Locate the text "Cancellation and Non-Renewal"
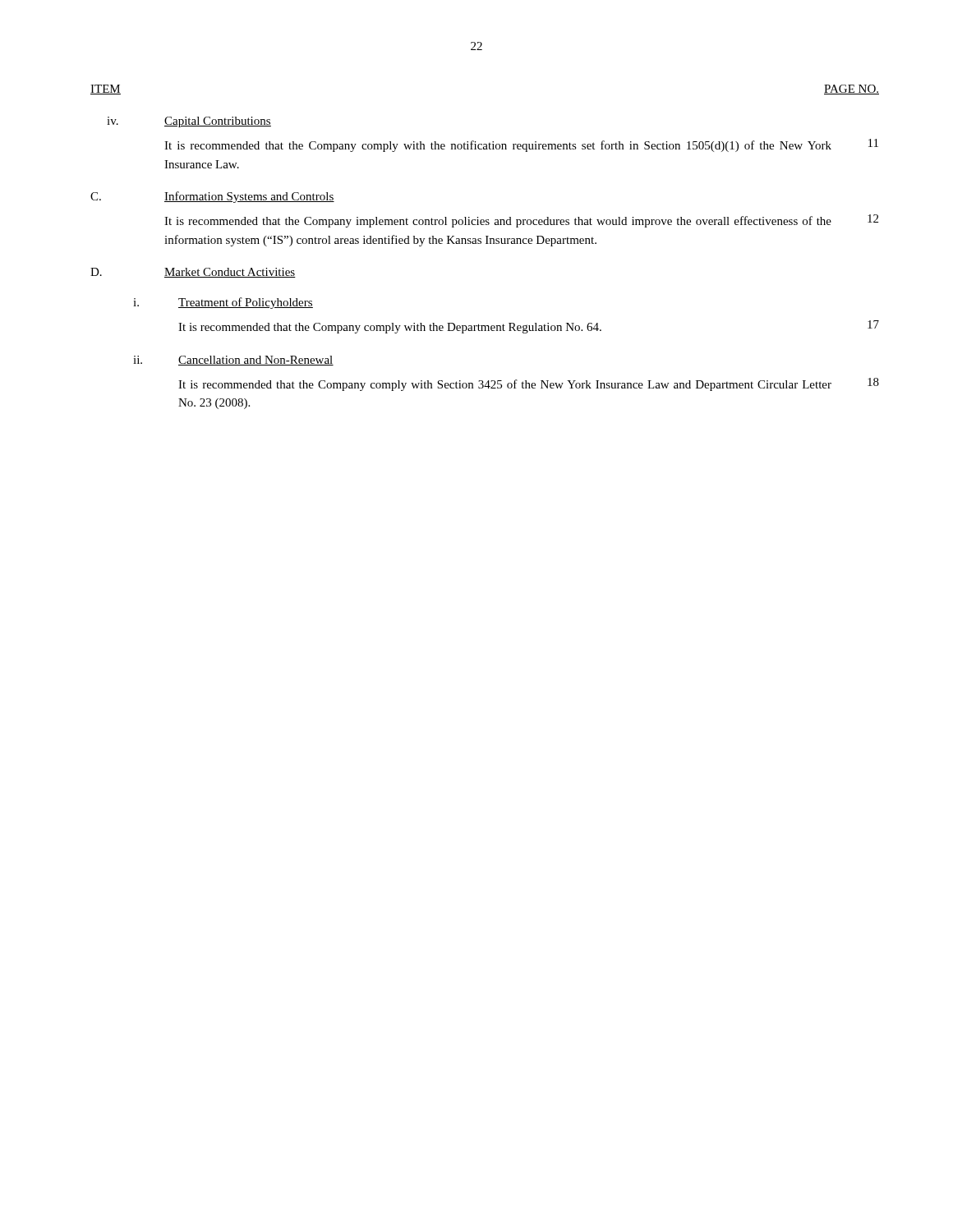953x1232 pixels. (256, 359)
